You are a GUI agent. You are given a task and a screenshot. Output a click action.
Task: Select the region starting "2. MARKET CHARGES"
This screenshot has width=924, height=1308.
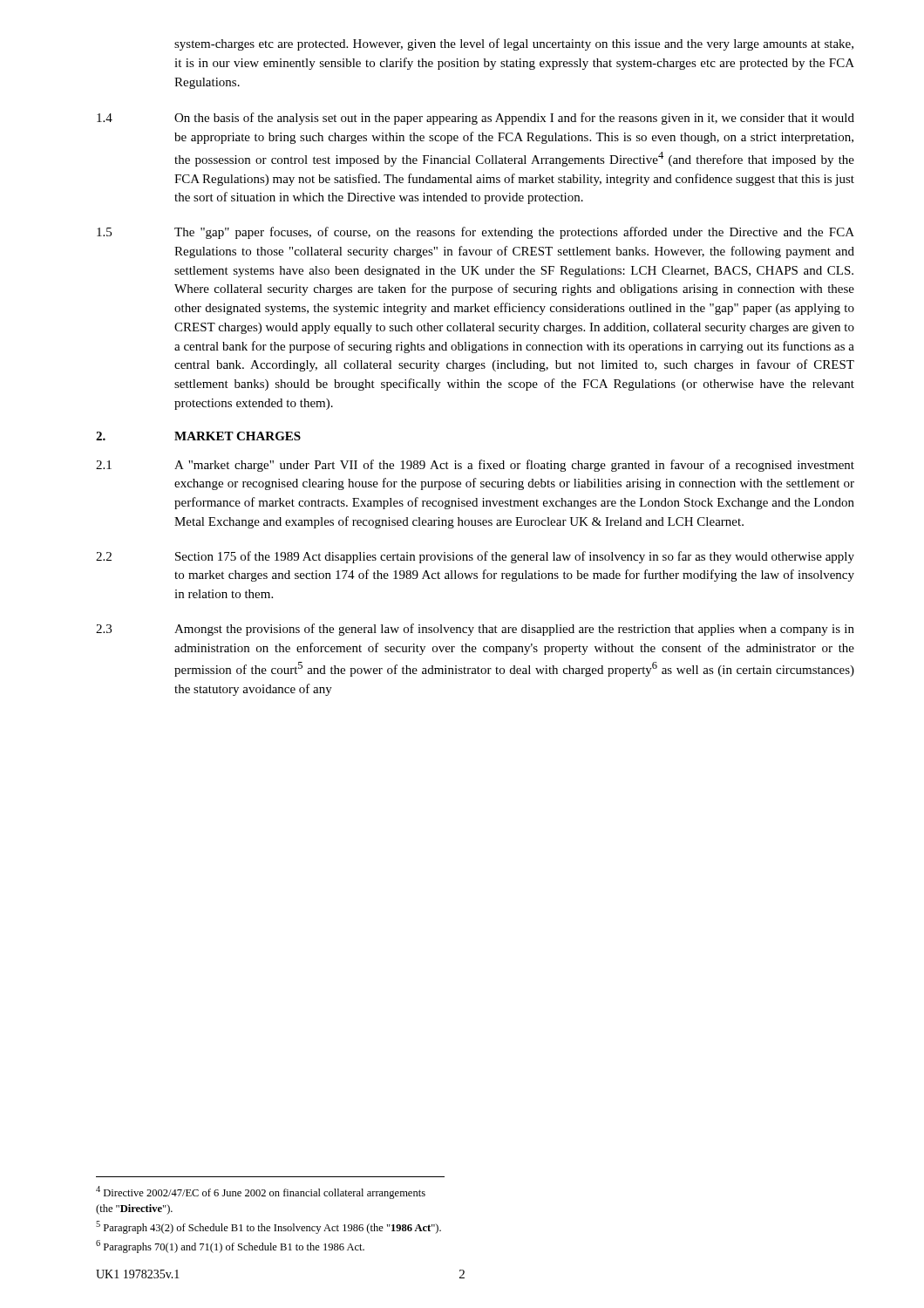pyautogui.click(x=198, y=436)
